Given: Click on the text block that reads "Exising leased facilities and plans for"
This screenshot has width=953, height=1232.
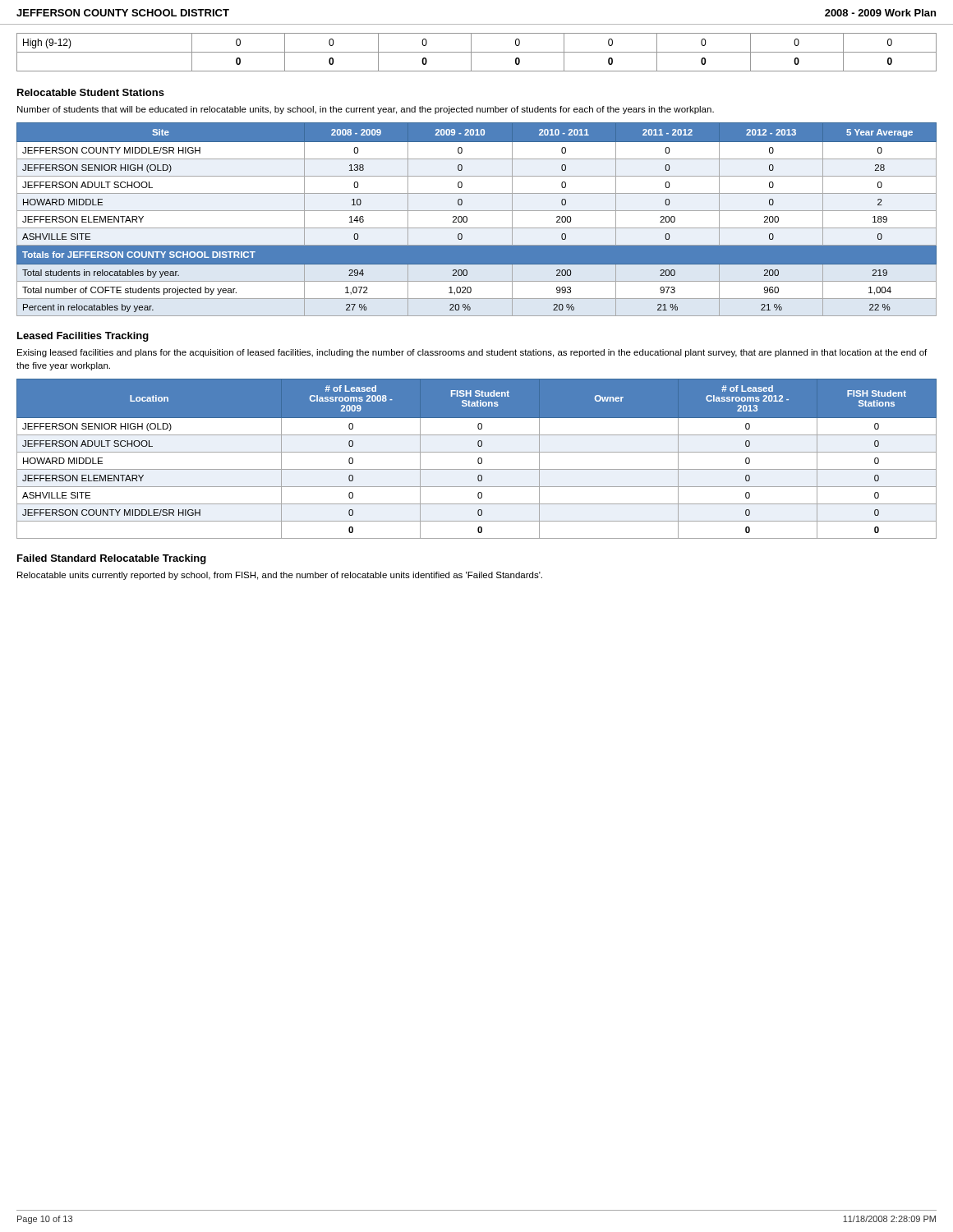Looking at the screenshot, I should pyautogui.click(x=472, y=359).
